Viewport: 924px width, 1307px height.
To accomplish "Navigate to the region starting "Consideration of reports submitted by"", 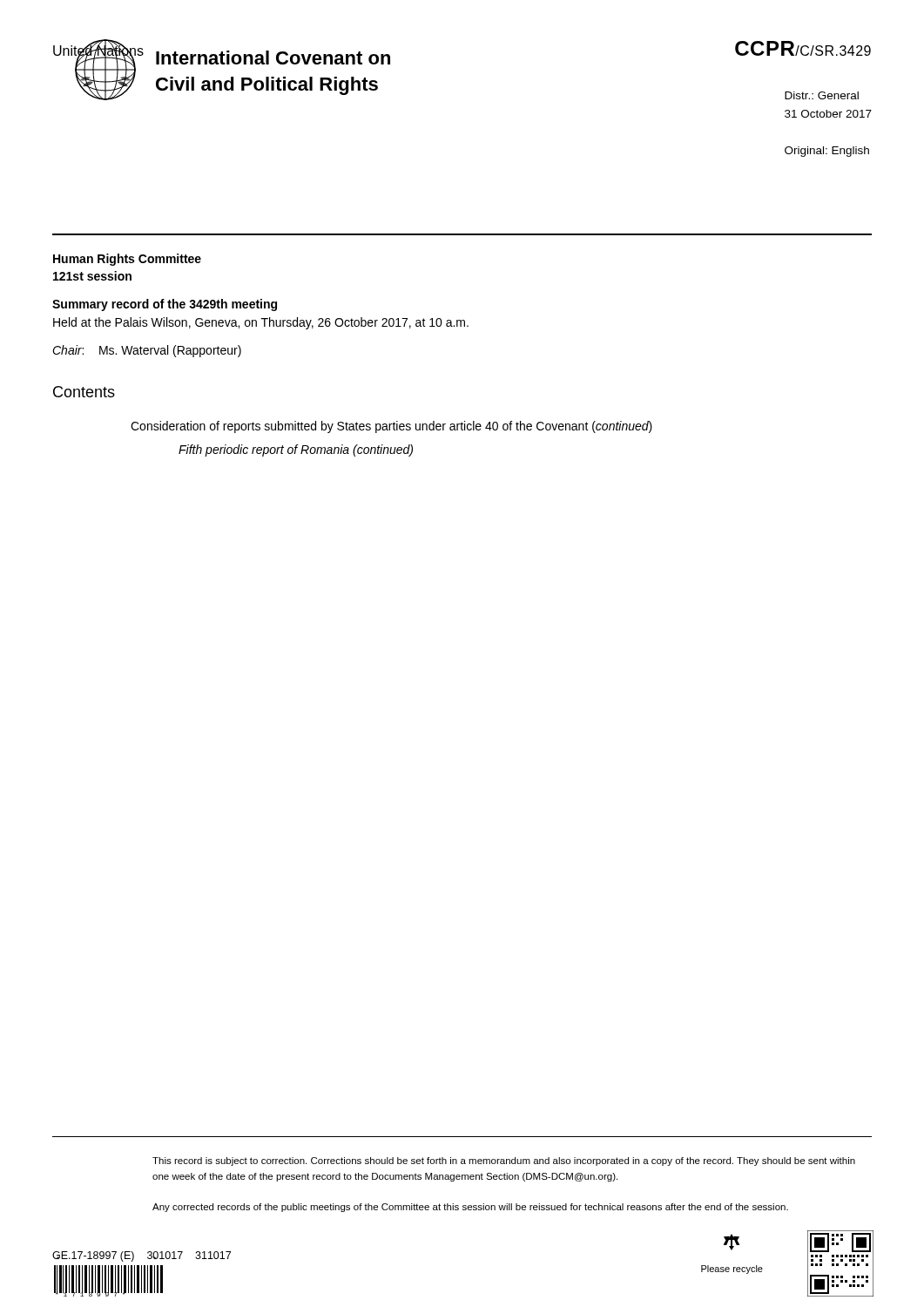I will click(x=392, y=426).
